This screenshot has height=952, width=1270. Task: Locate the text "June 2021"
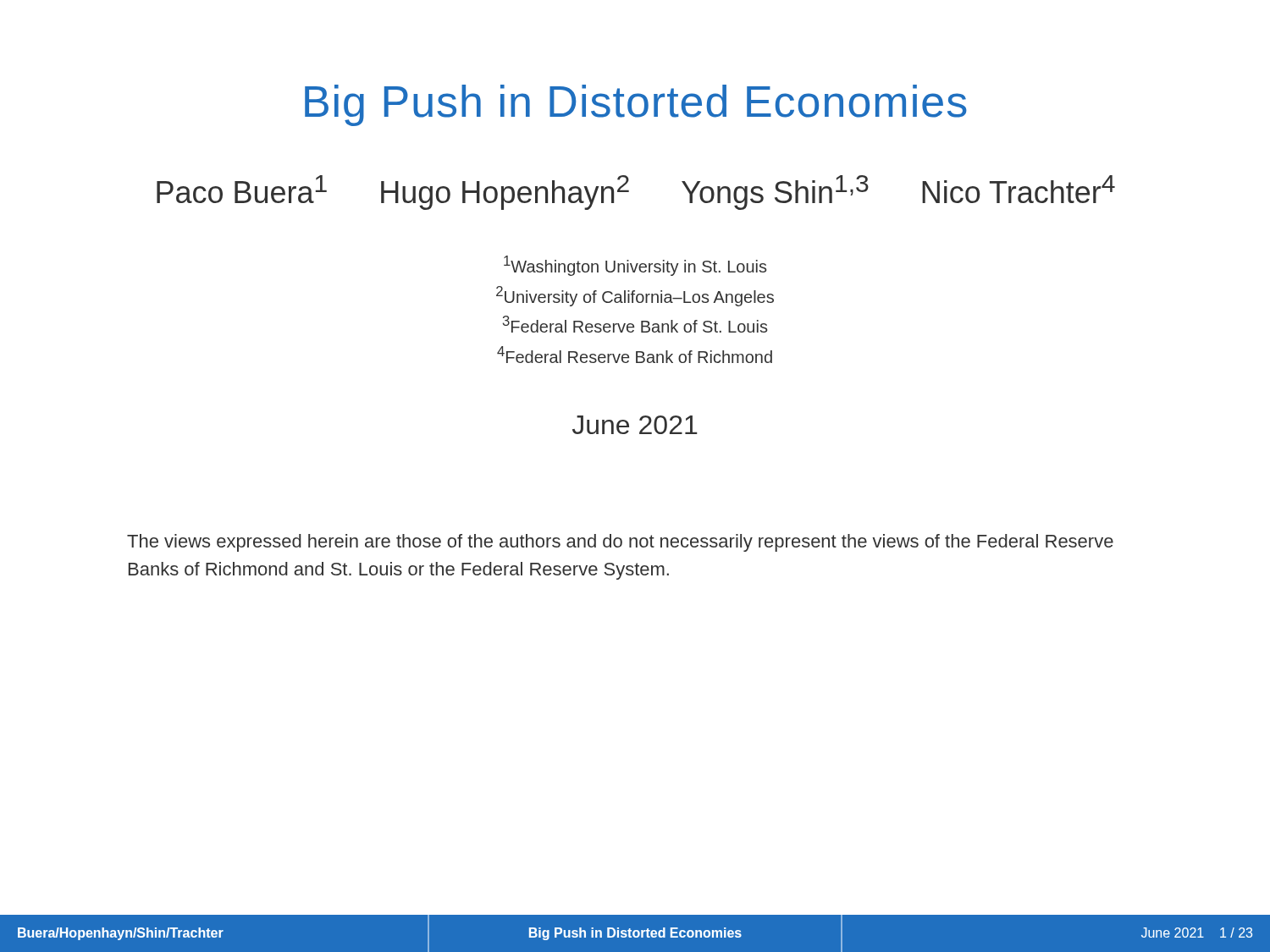tap(635, 424)
